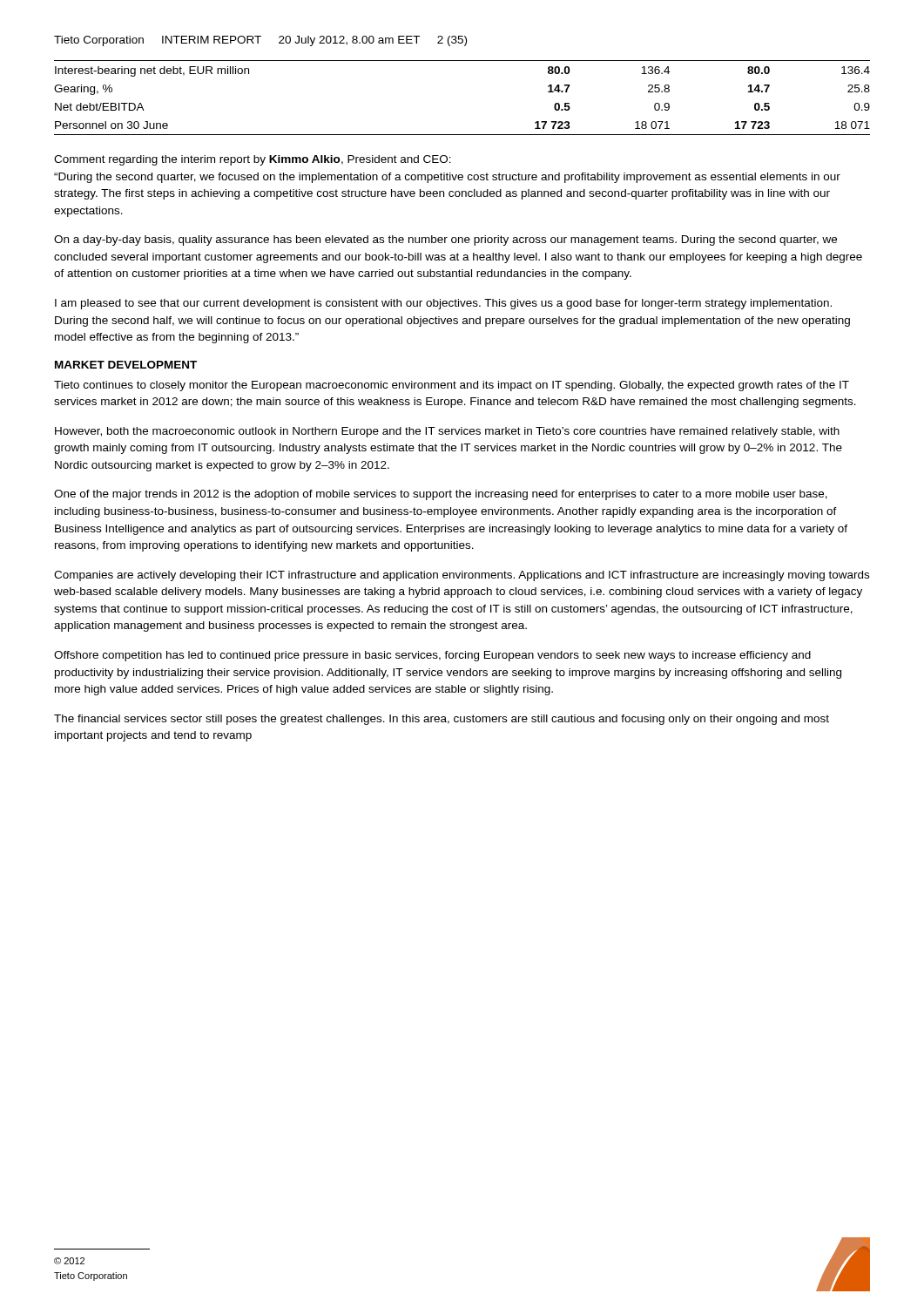Find a section header

click(x=126, y=364)
